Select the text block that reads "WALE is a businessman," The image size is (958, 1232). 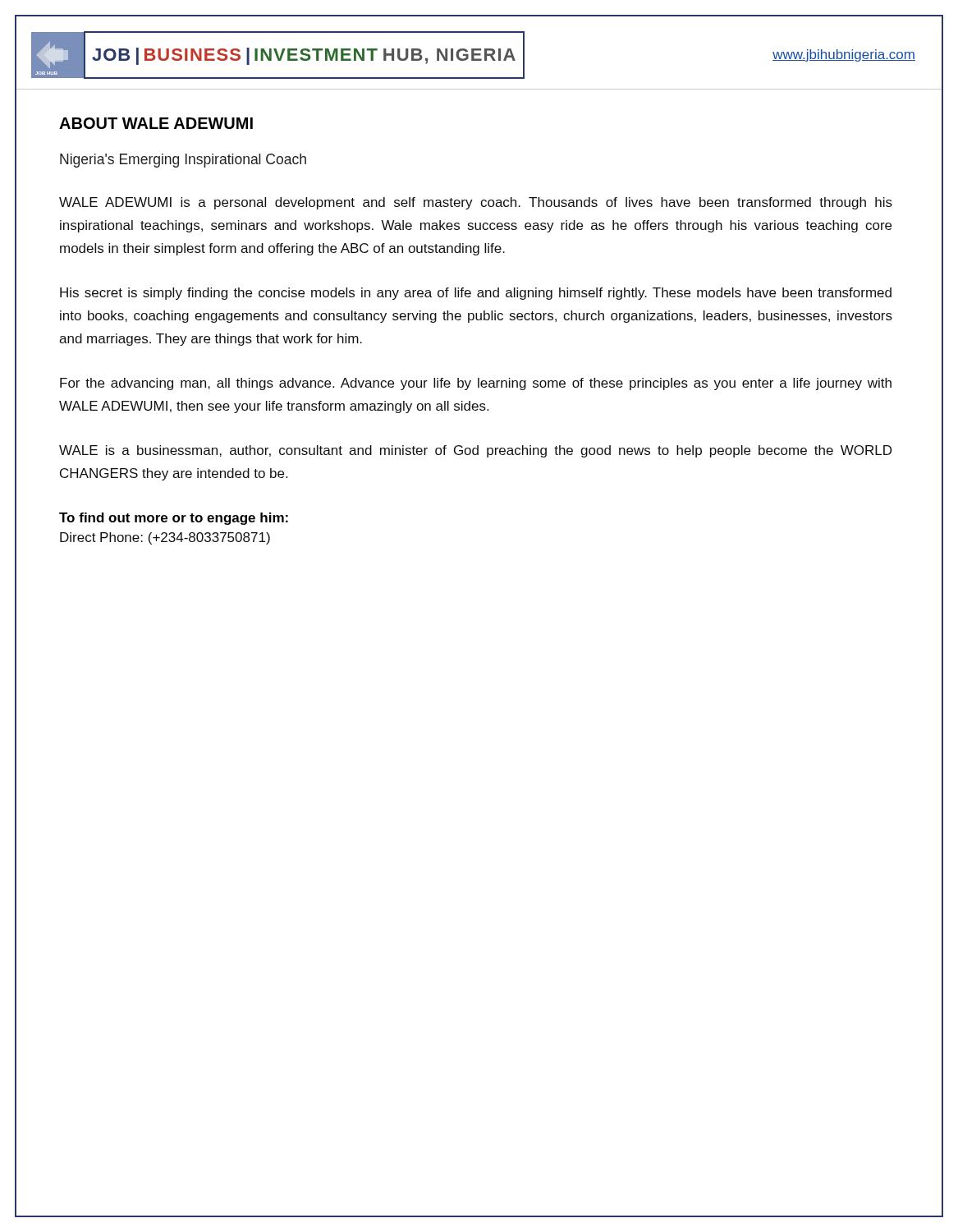click(476, 462)
